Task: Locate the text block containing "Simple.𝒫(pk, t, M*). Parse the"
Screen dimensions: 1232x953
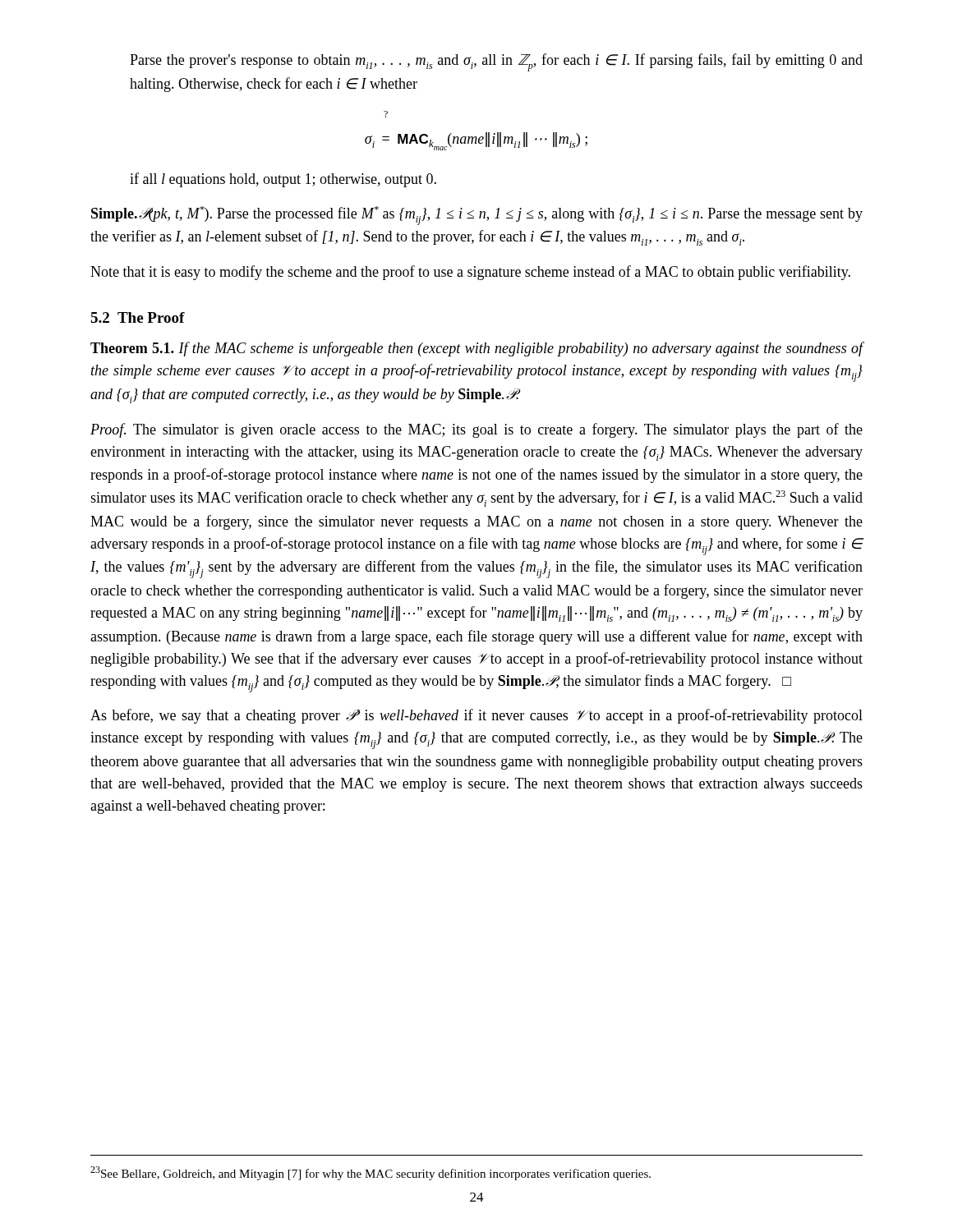Action: click(476, 226)
